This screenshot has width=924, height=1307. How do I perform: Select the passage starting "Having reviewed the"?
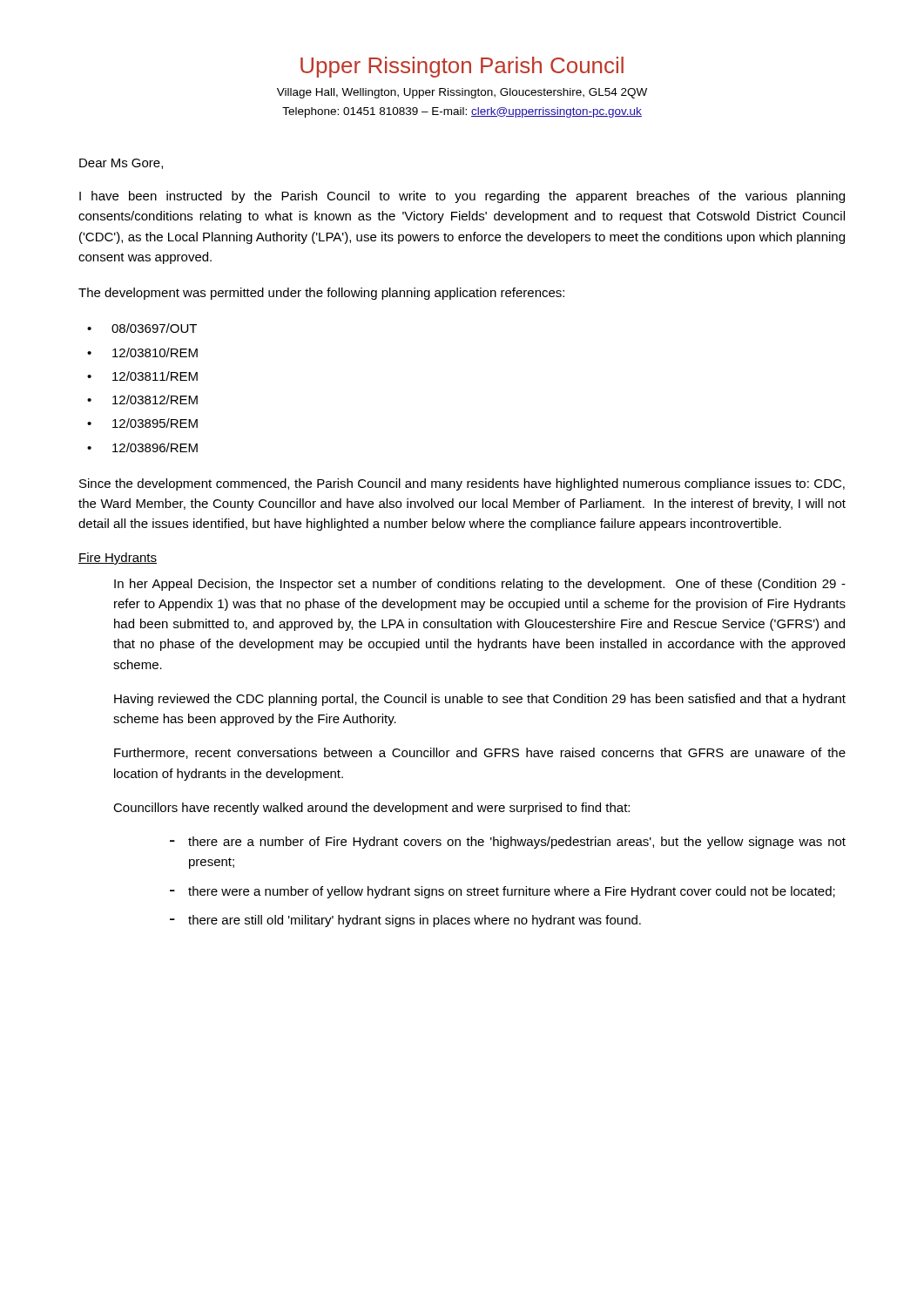(x=479, y=708)
